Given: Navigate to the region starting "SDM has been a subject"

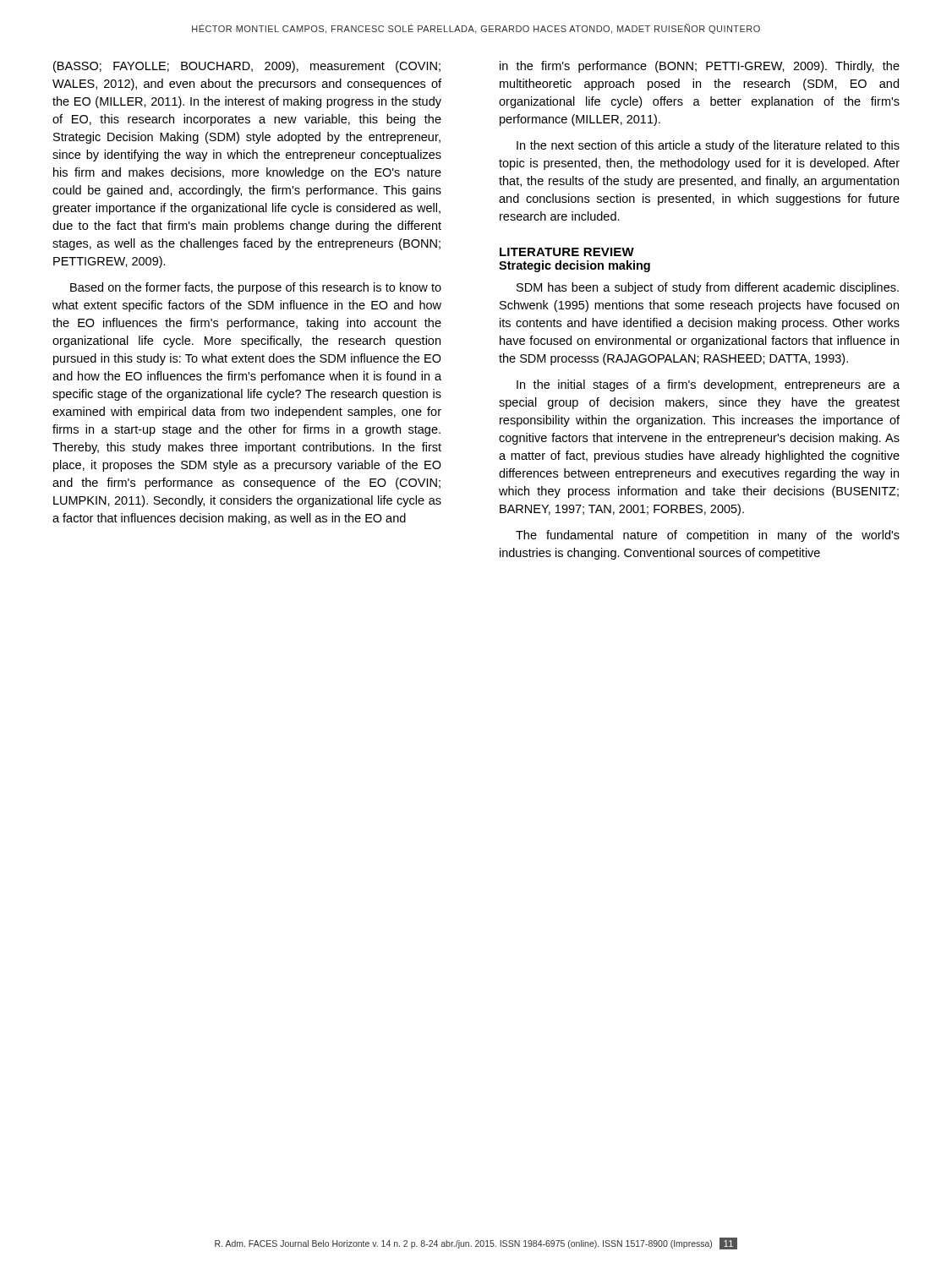Looking at the screenshot, I should (x=699, y=323).
